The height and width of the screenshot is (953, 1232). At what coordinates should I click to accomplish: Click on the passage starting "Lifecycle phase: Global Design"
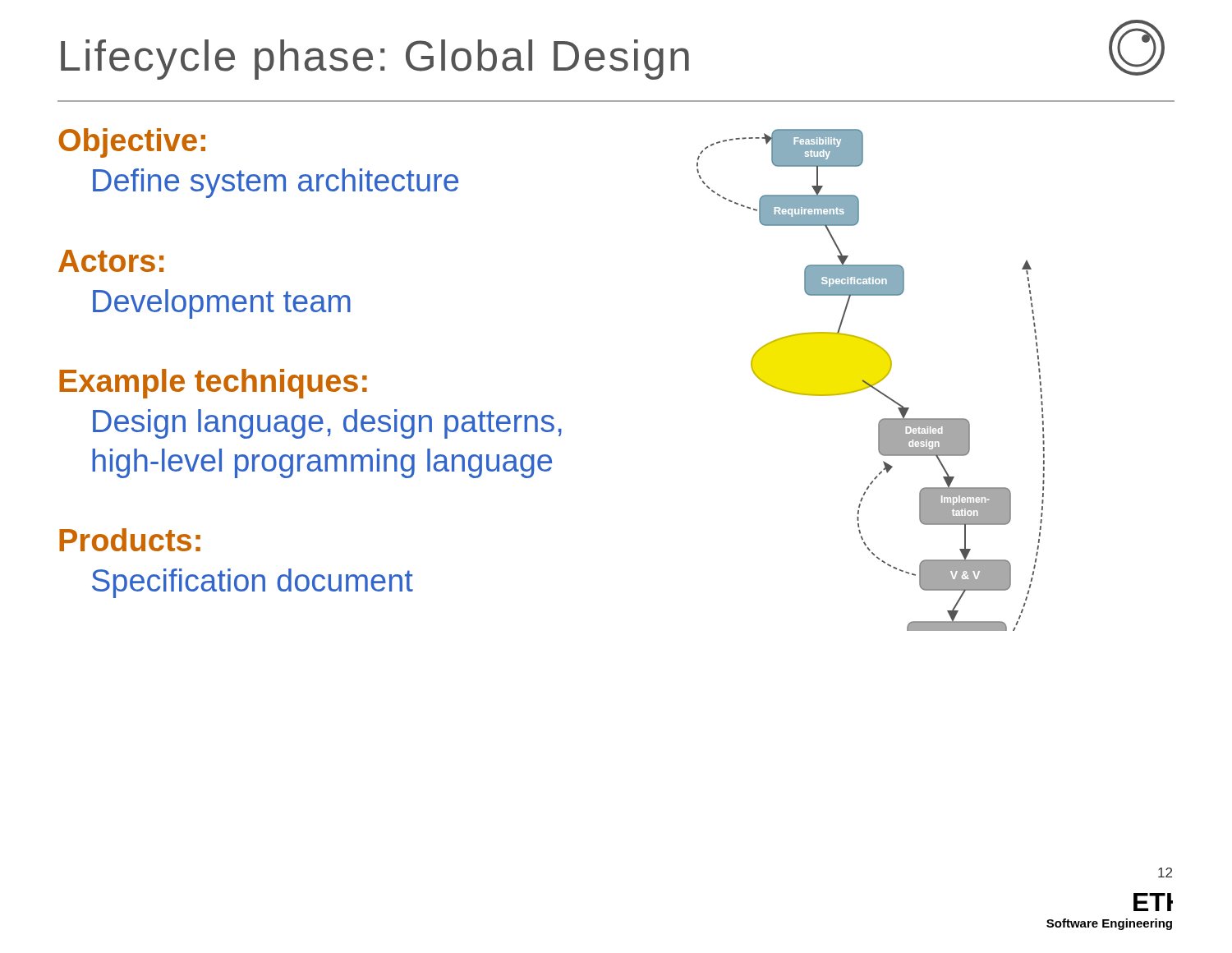click(x=375, y=56)
